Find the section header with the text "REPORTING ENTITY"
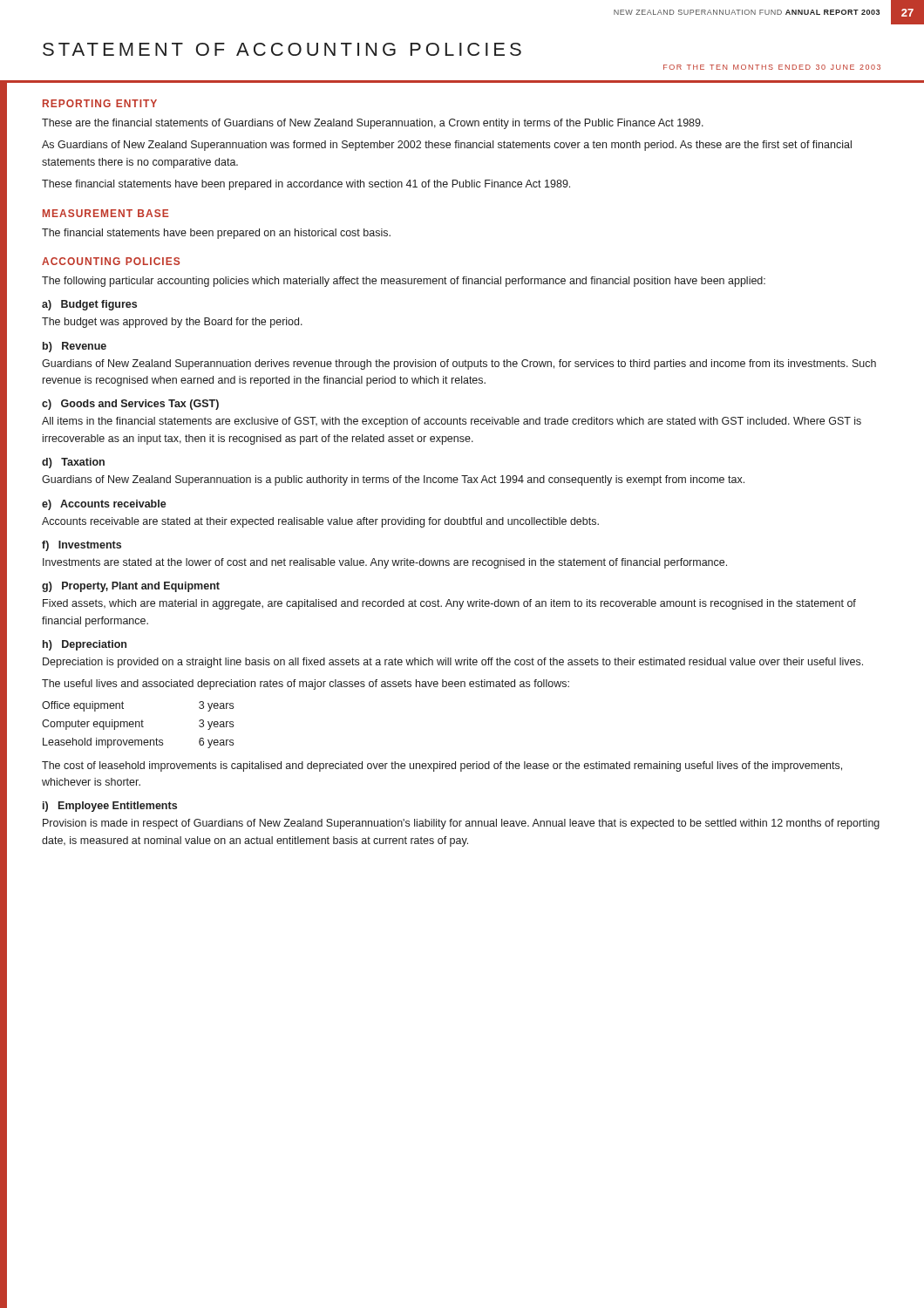Screen dimensions: 1308x924 click(x=100, y=104)
